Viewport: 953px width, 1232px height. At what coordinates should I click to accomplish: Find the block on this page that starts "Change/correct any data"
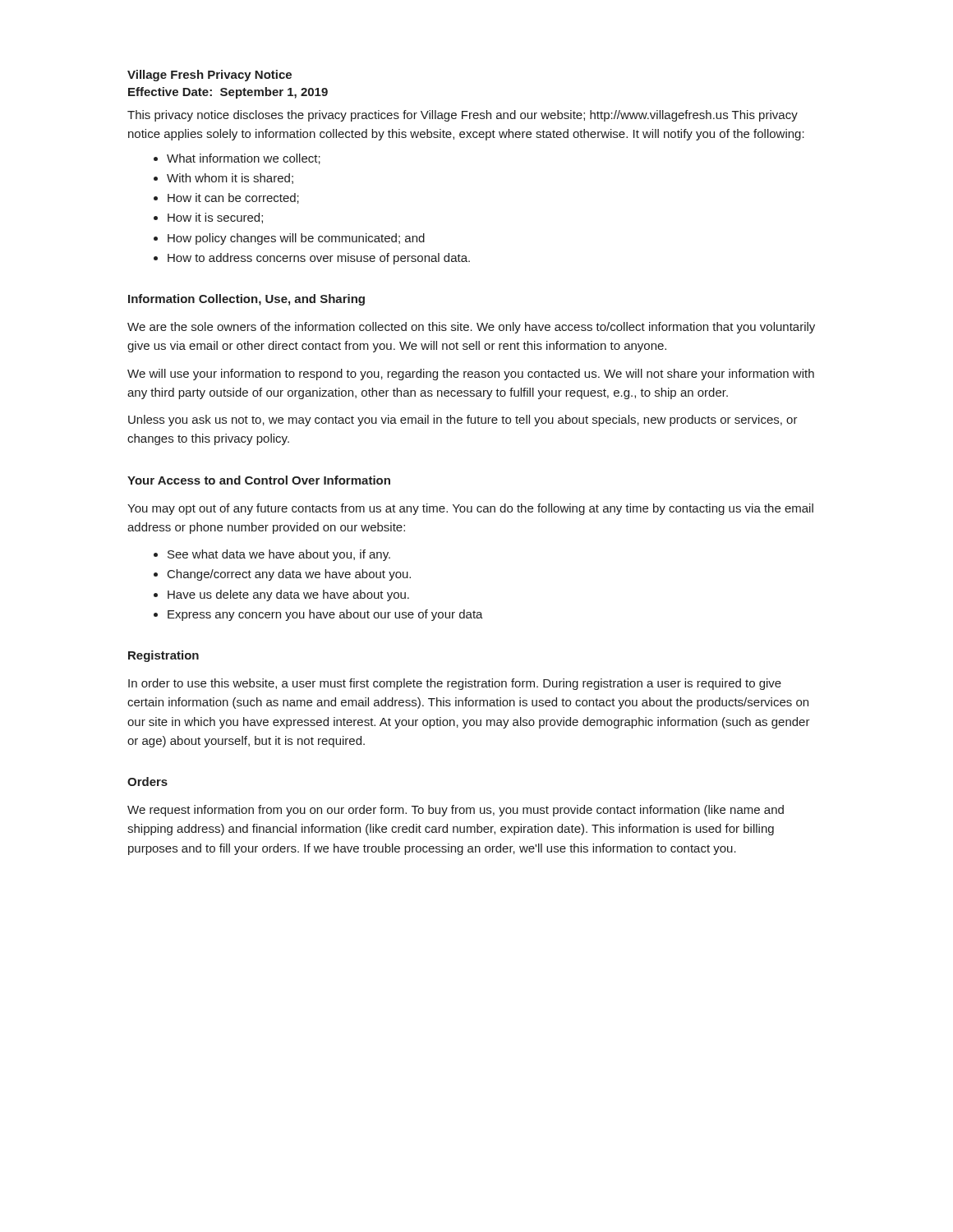[289, 574]
